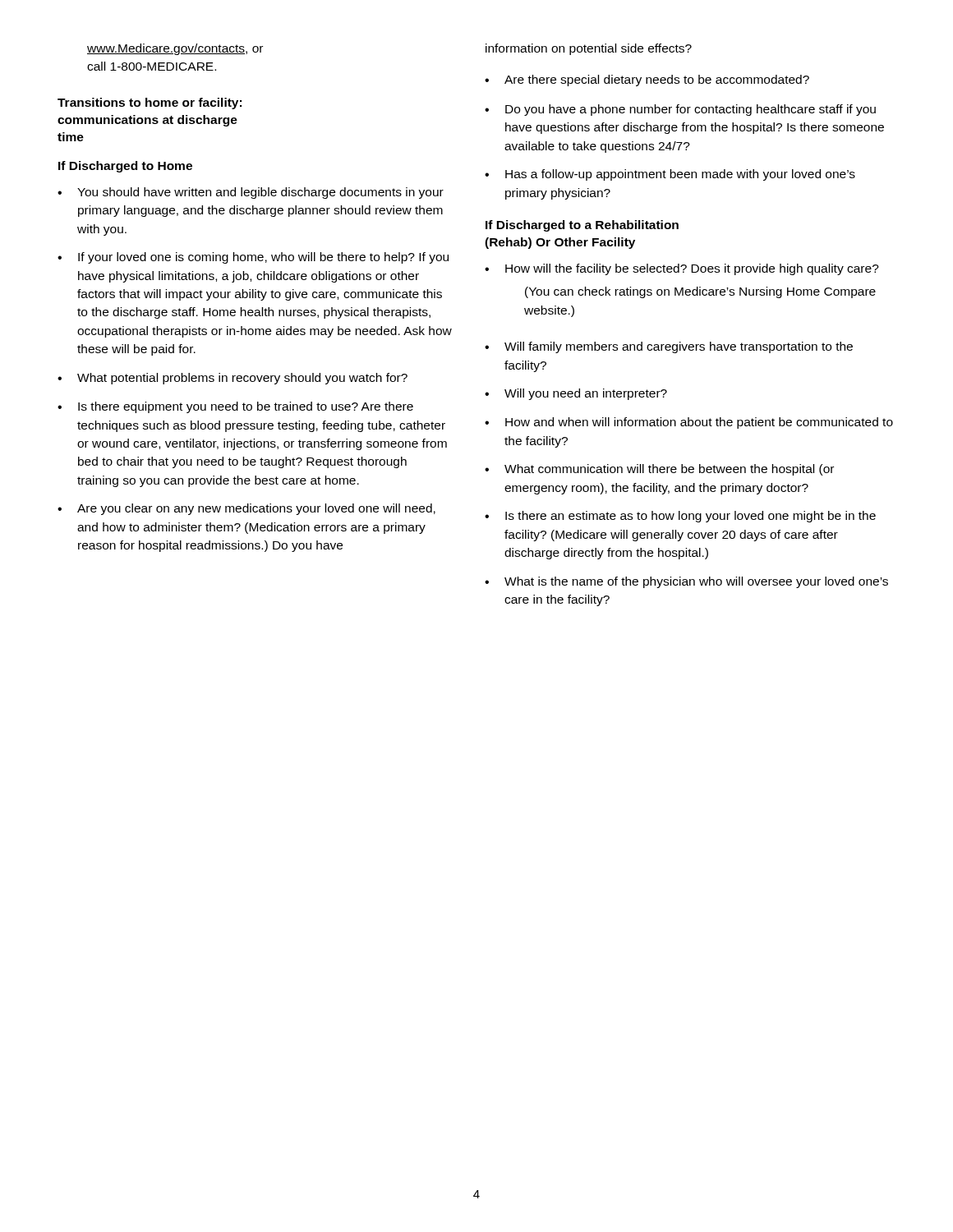Navigate to the text starting "• Is there an"
The width and height of the screenshot is (953, 1232).
(x=690, y=535)
